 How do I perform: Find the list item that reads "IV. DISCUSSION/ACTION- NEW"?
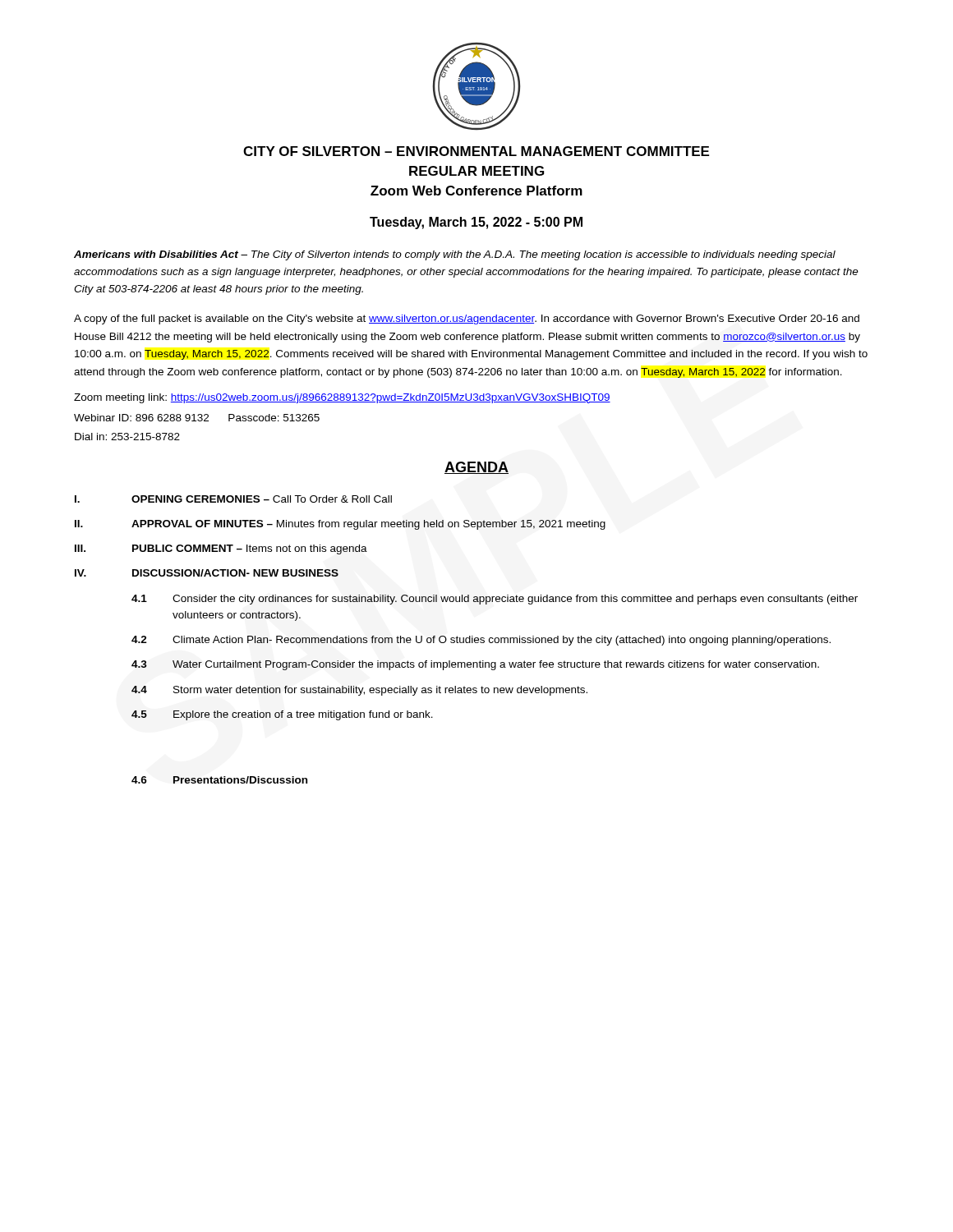(x=207, y=573)
